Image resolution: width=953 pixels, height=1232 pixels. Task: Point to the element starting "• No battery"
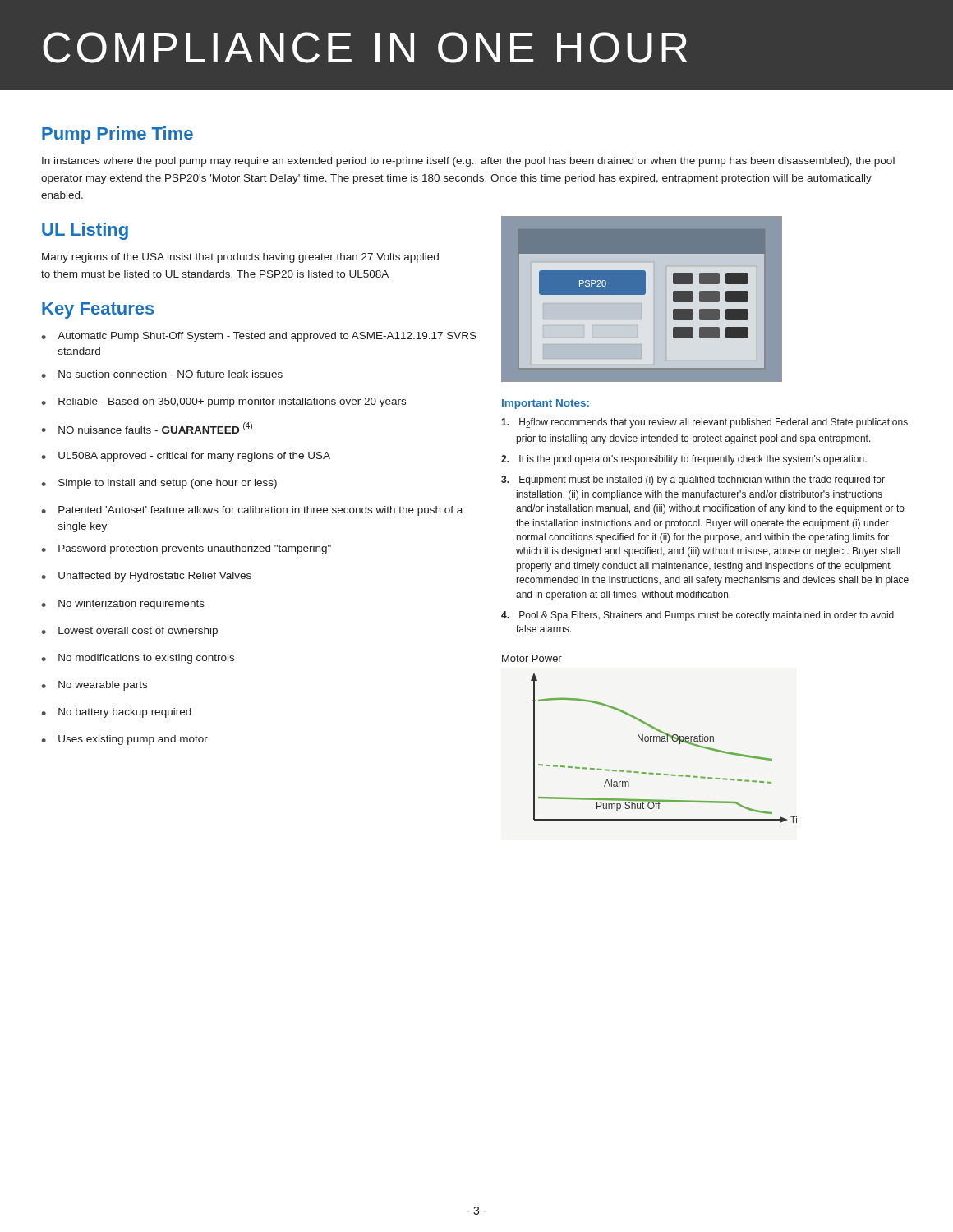click(x=116, y=714)
